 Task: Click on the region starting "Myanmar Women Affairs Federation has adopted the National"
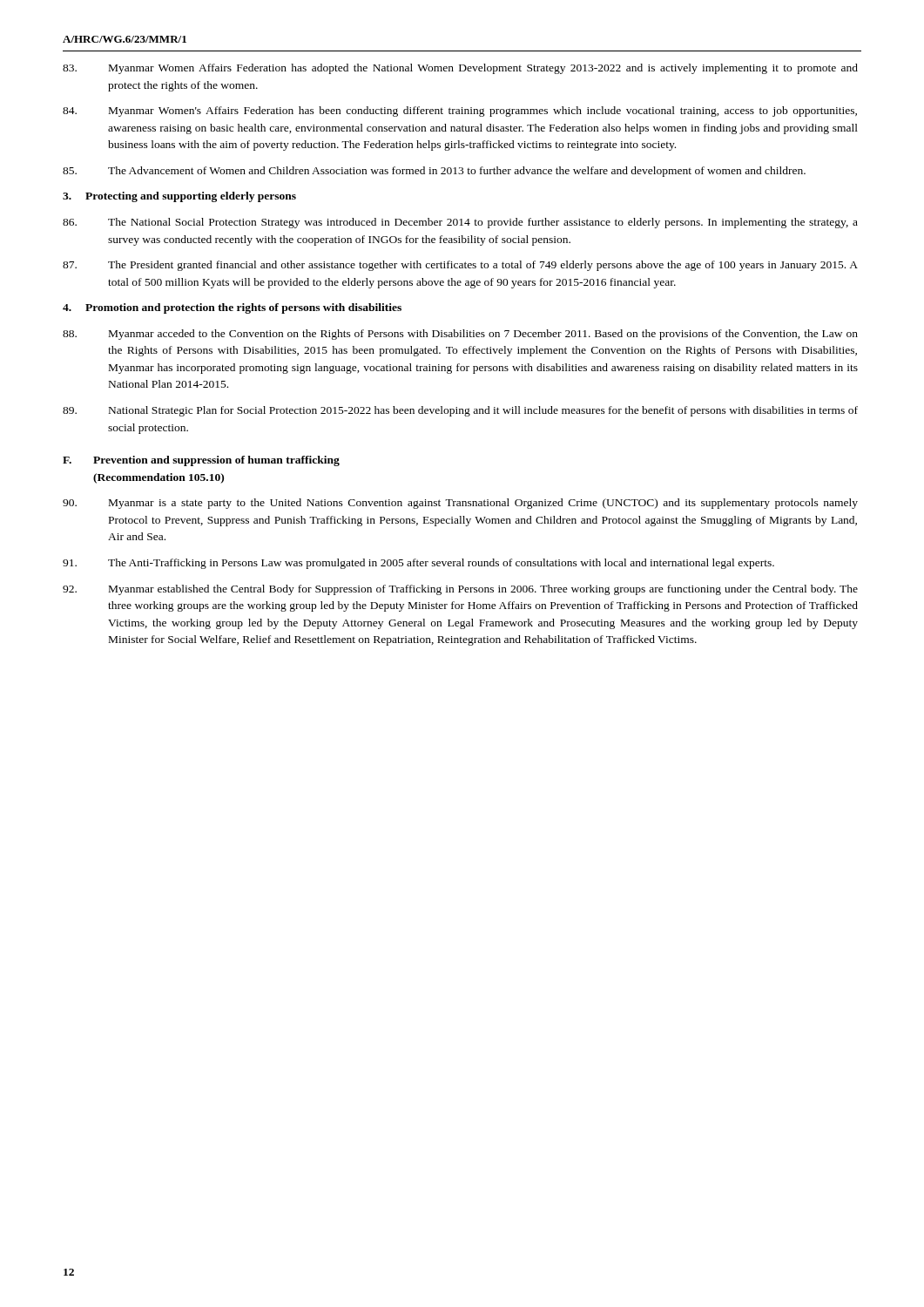460,76
